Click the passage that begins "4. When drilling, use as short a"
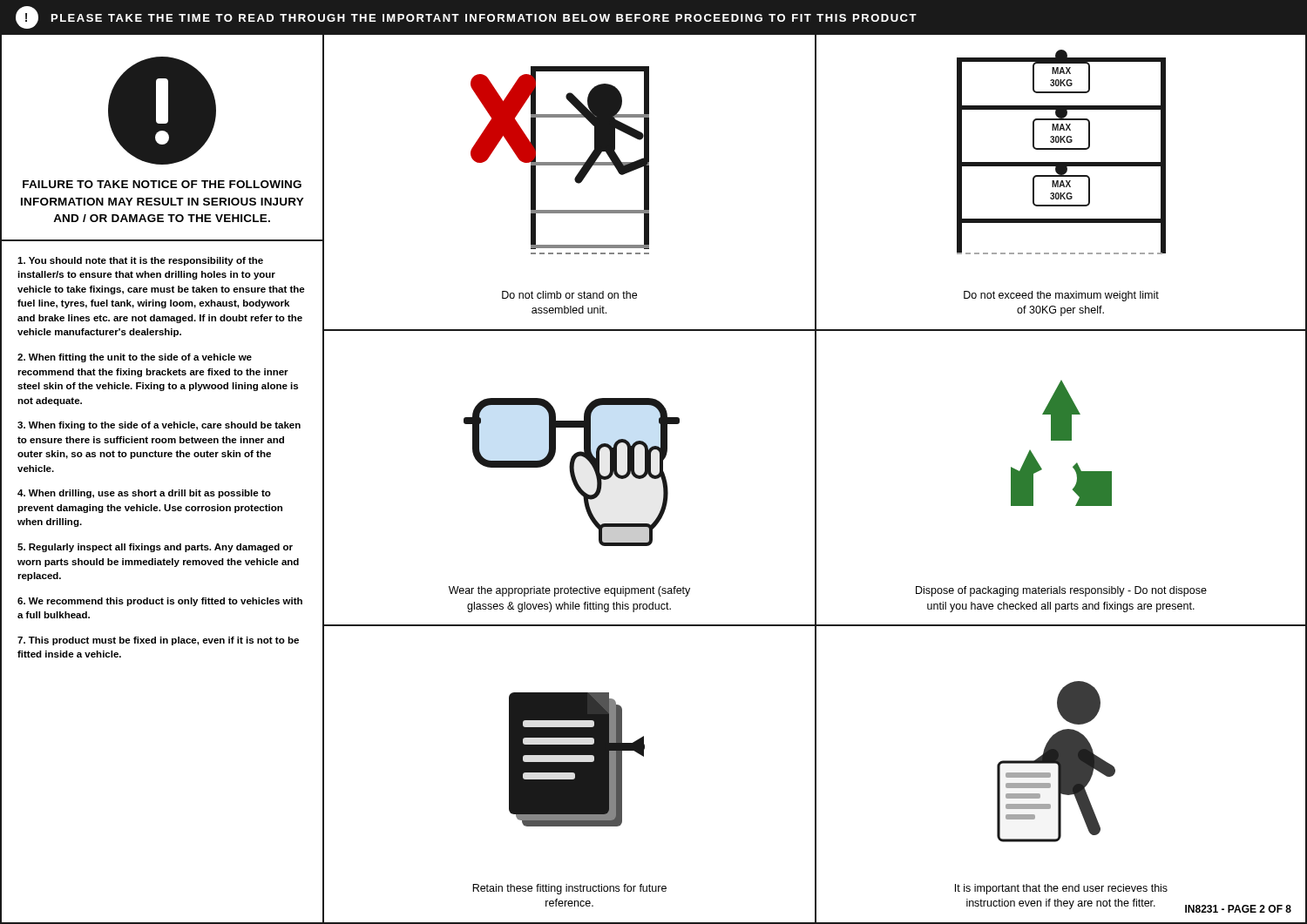Image resolution: width=1307 pixels, height=924 pixels. pos(150,508)
